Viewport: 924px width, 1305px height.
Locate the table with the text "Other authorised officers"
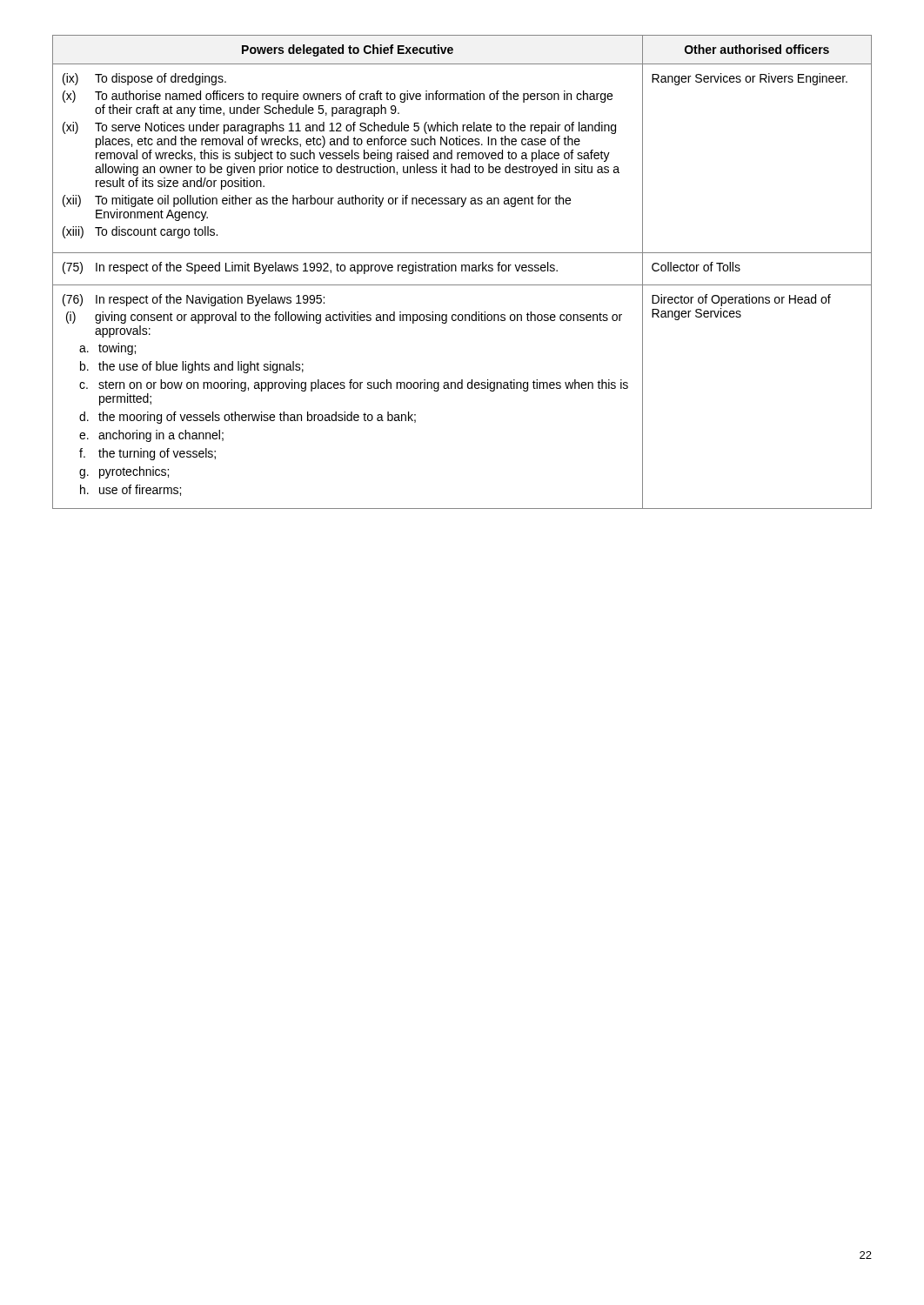[462, 272]
